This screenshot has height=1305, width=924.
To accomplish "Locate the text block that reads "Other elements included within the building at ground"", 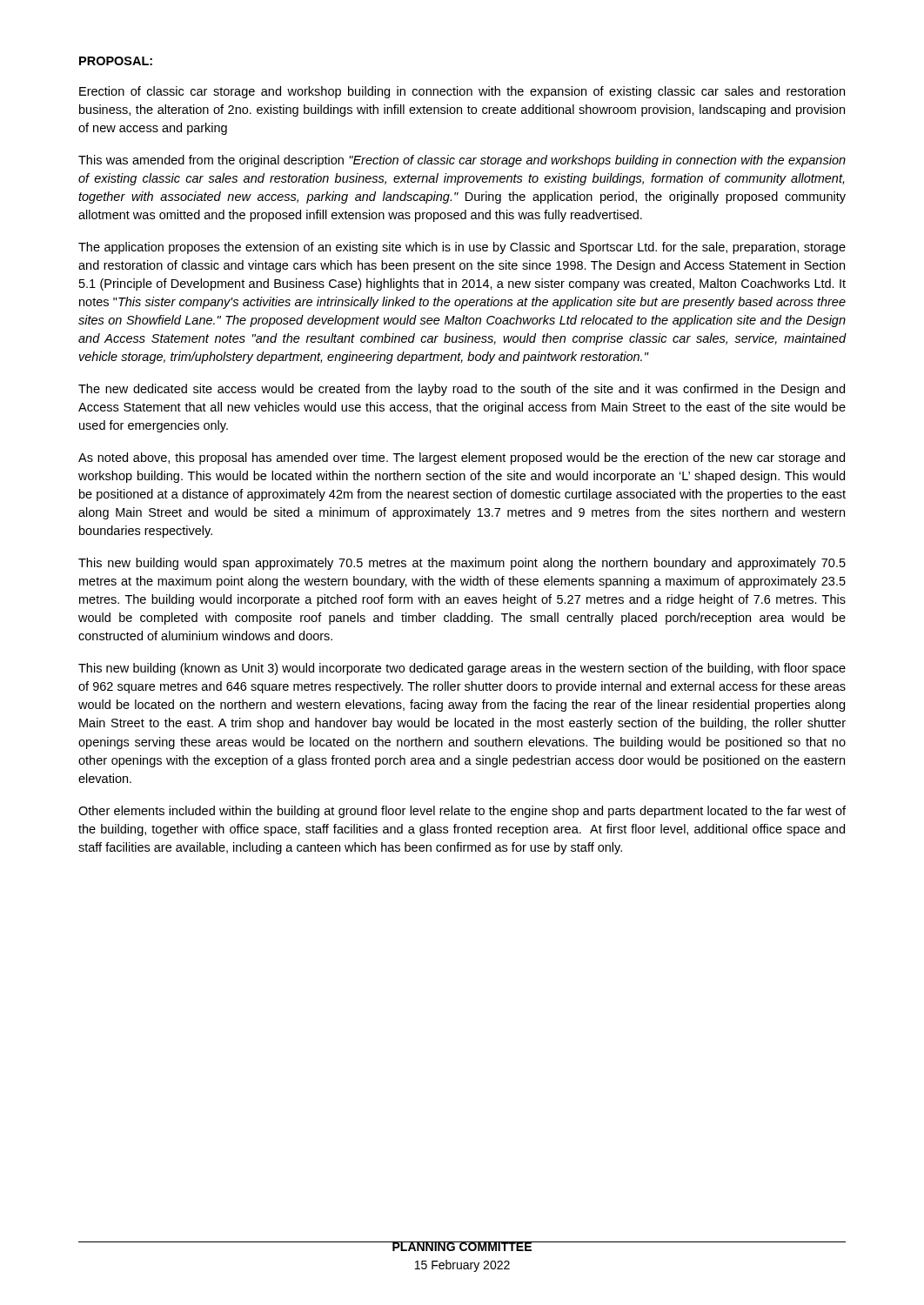I will point(462,829).
